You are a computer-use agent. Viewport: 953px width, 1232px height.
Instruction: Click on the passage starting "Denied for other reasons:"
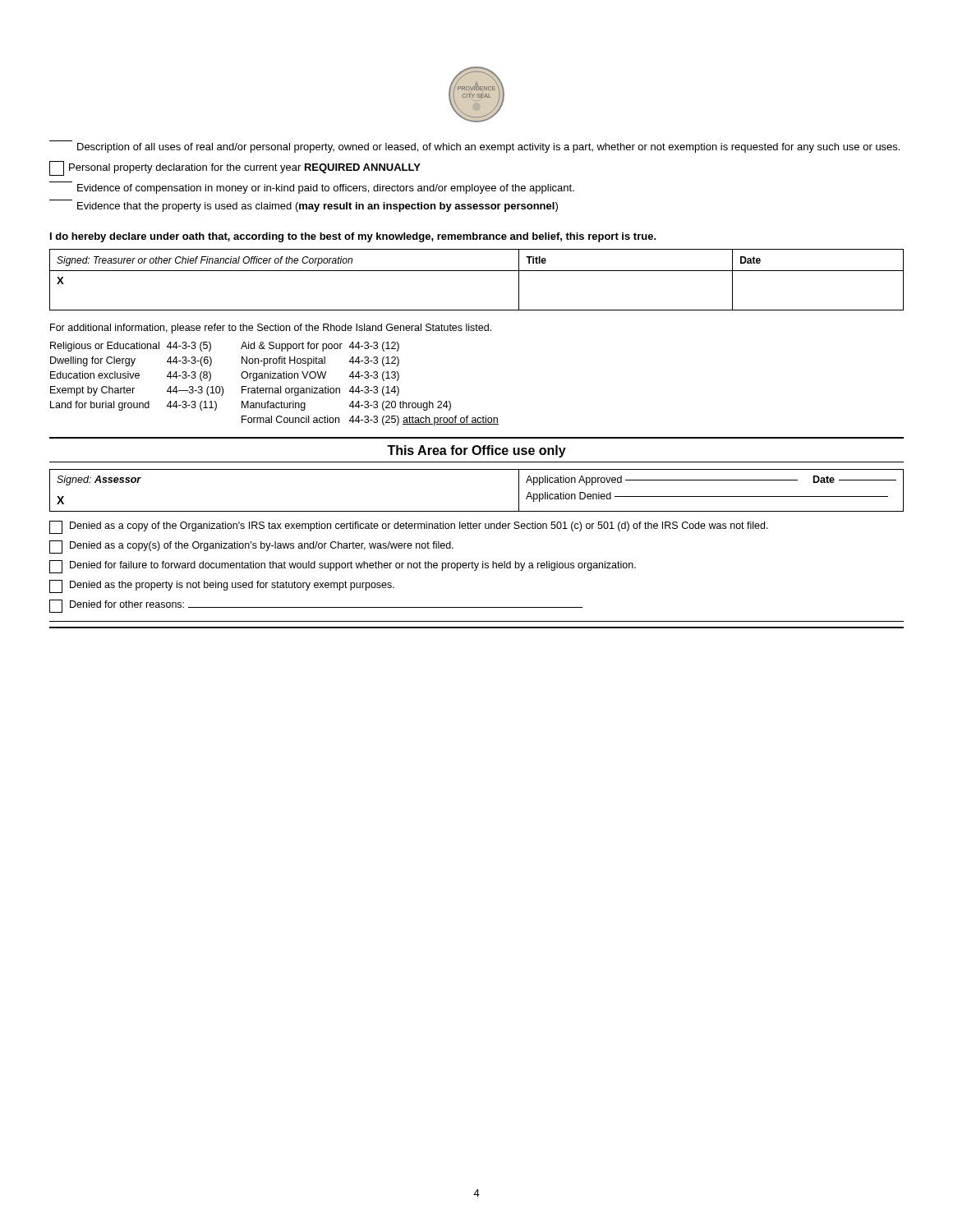(316, 606)
